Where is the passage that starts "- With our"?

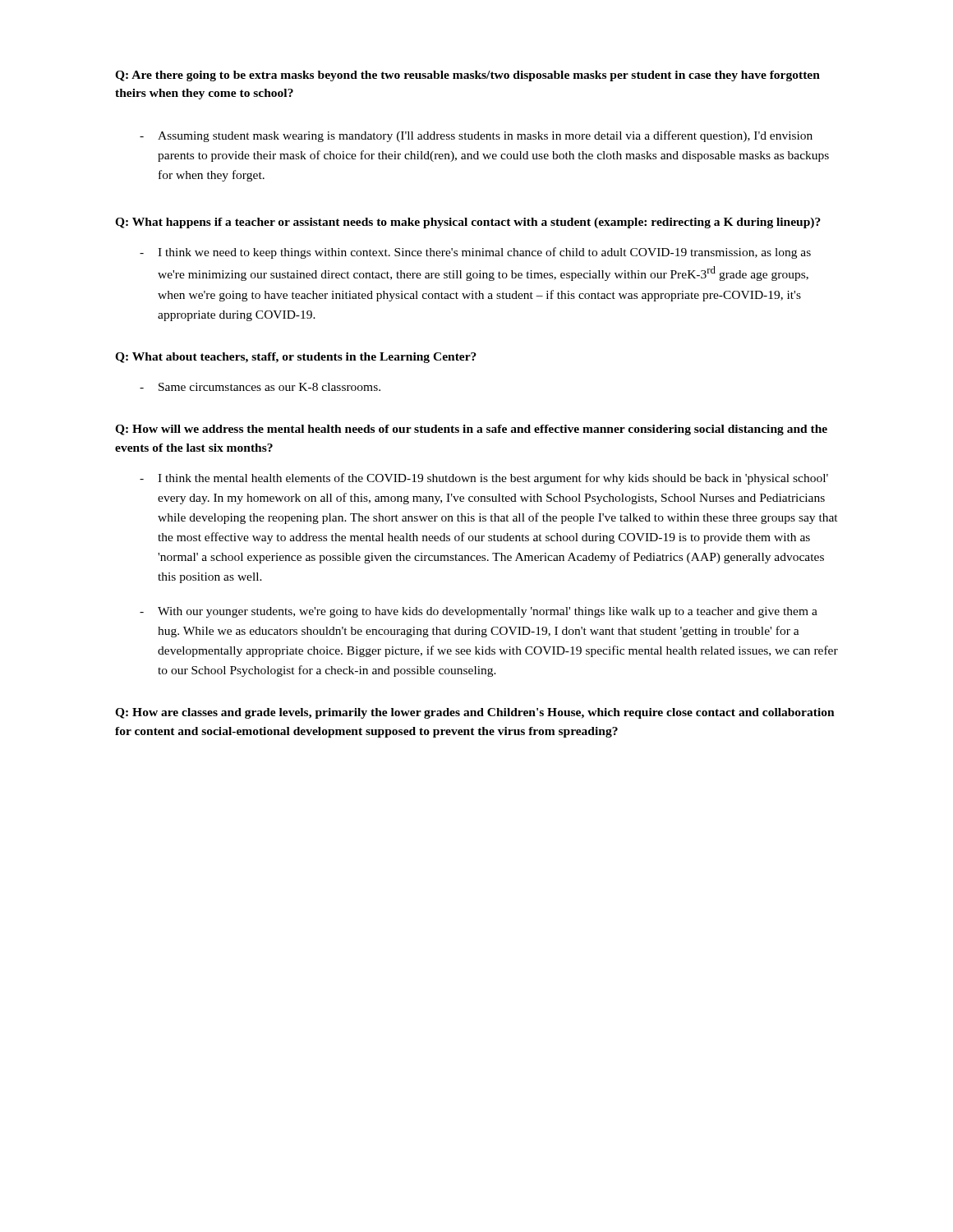click(x=489, y=641)
